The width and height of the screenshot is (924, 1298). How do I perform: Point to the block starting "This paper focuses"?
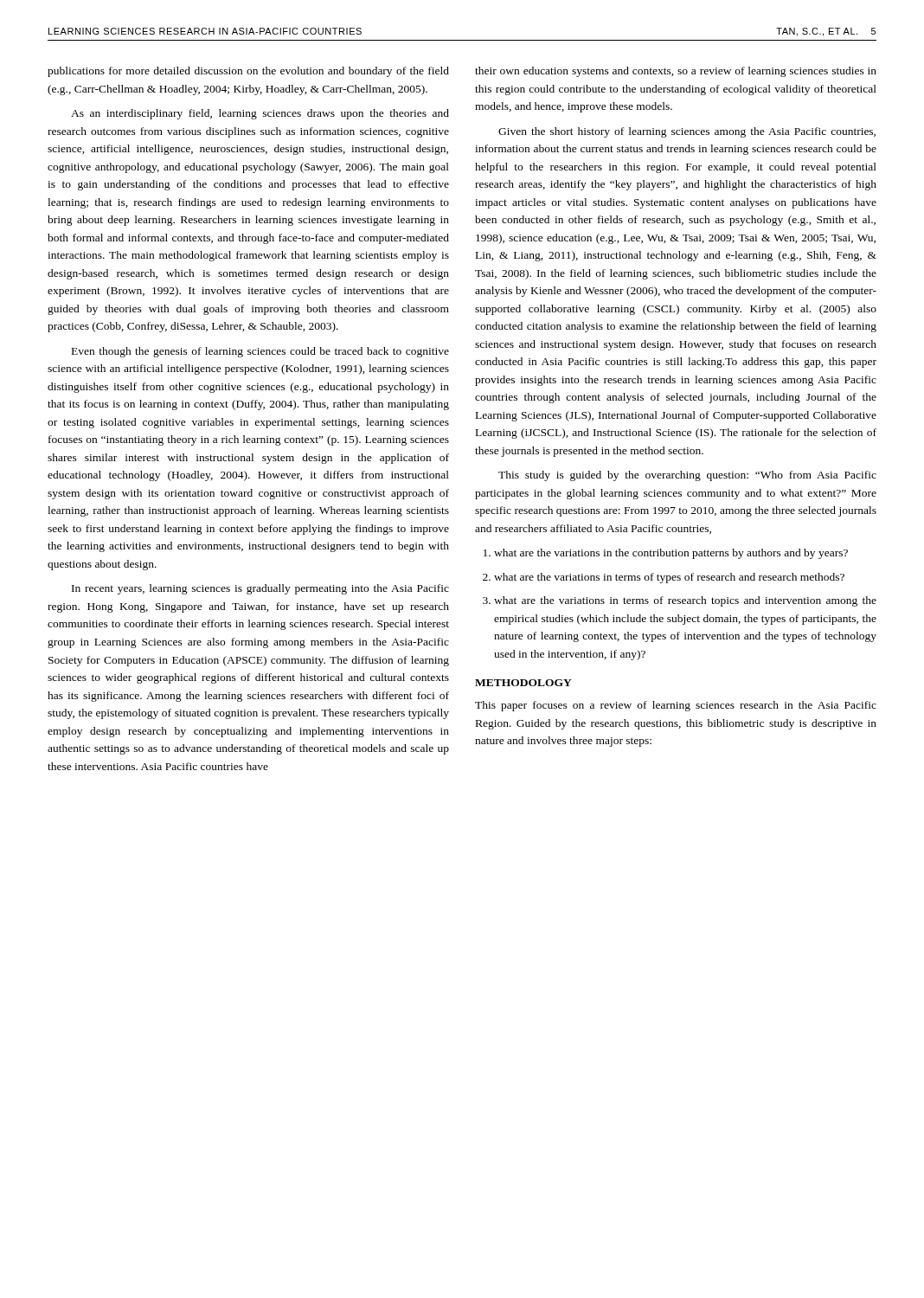[x=676, y=723]
